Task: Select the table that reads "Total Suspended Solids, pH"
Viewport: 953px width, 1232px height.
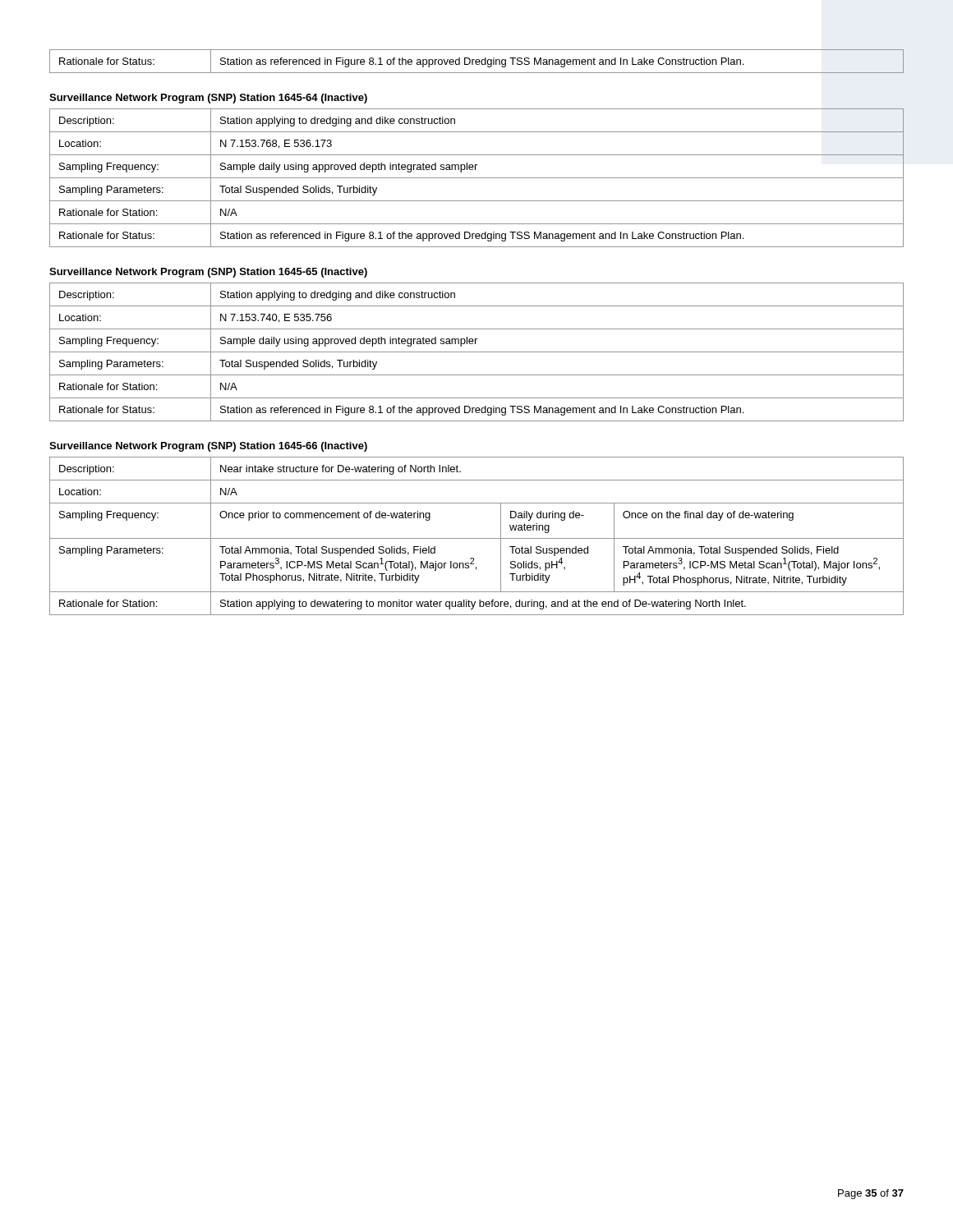Action: click(476, 536)
